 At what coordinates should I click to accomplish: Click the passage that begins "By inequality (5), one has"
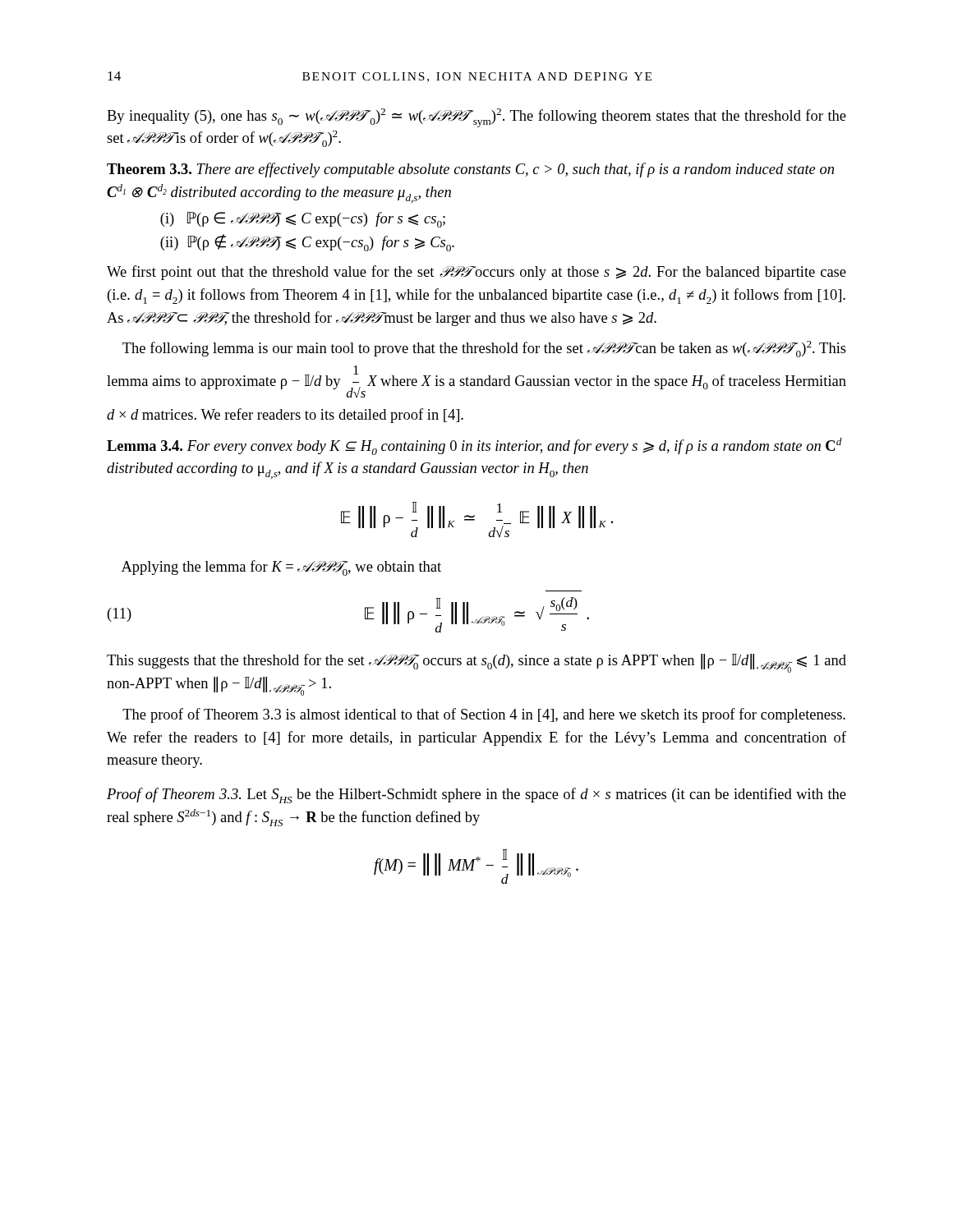476,128
